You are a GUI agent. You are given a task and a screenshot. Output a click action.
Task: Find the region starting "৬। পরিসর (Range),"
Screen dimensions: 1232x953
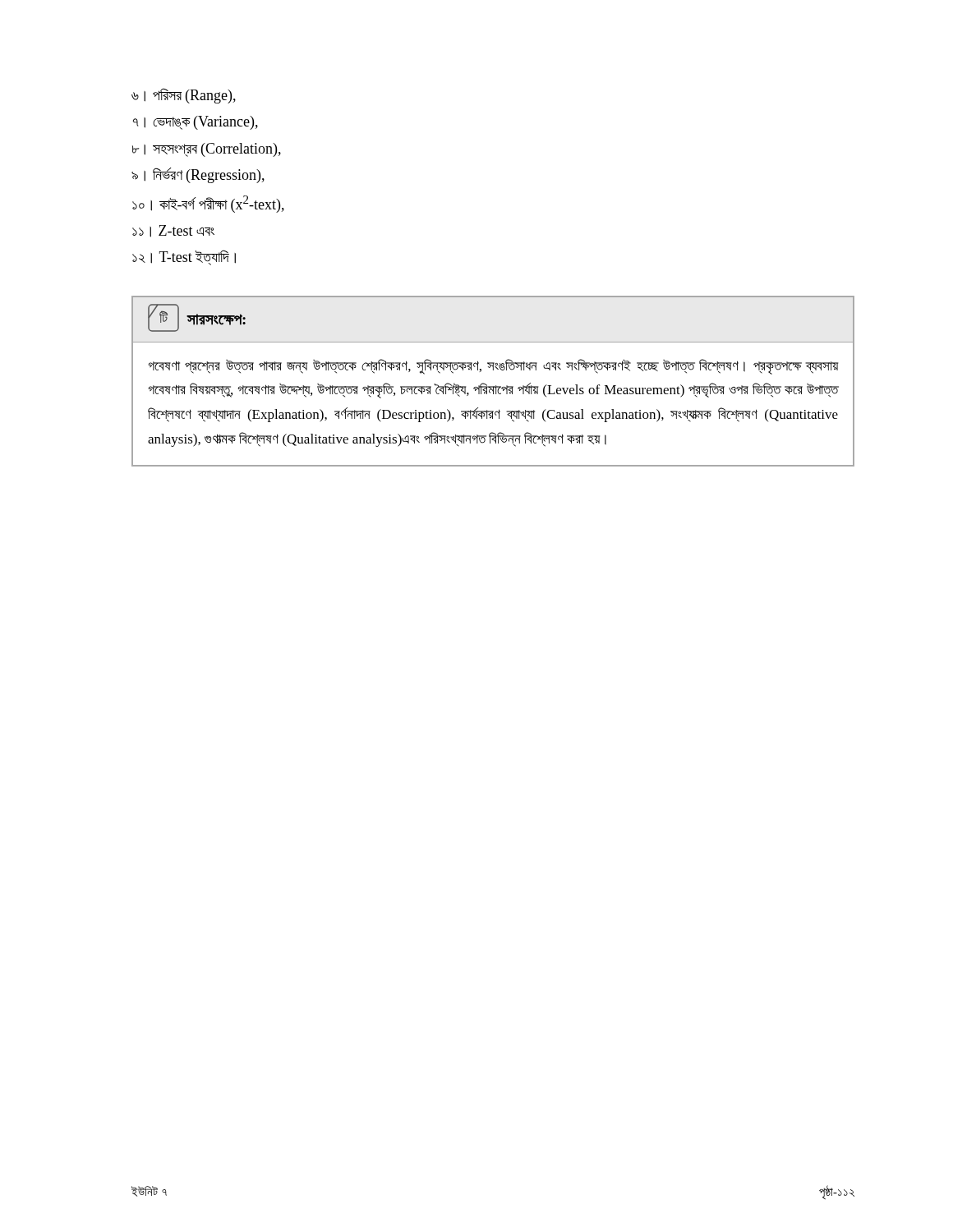tap(184, 95)
